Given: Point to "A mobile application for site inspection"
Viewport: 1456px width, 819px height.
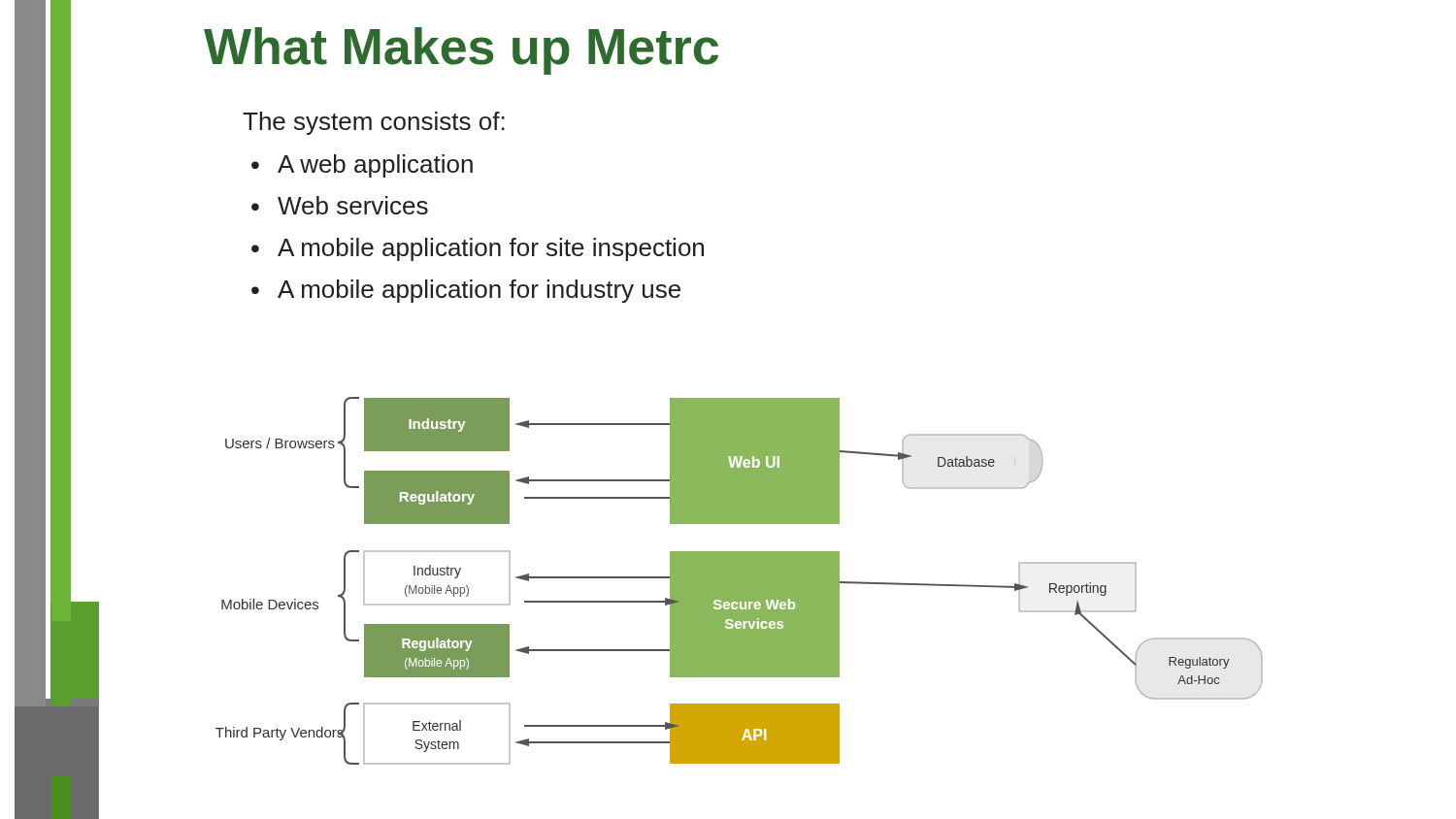Looking at the screenshot, I should coord(492,247).
